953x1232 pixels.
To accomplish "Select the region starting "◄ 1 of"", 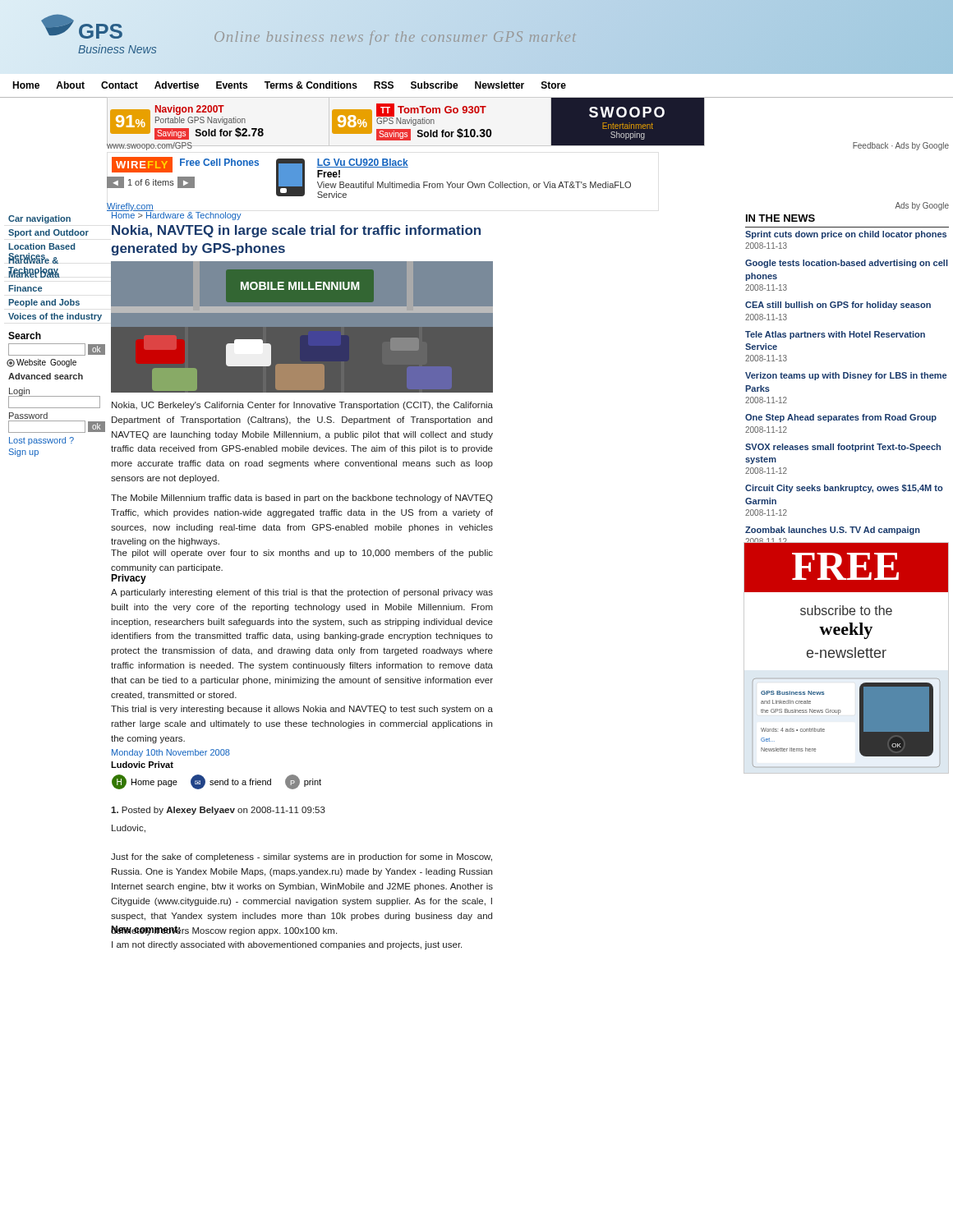I will coord(151,182).
